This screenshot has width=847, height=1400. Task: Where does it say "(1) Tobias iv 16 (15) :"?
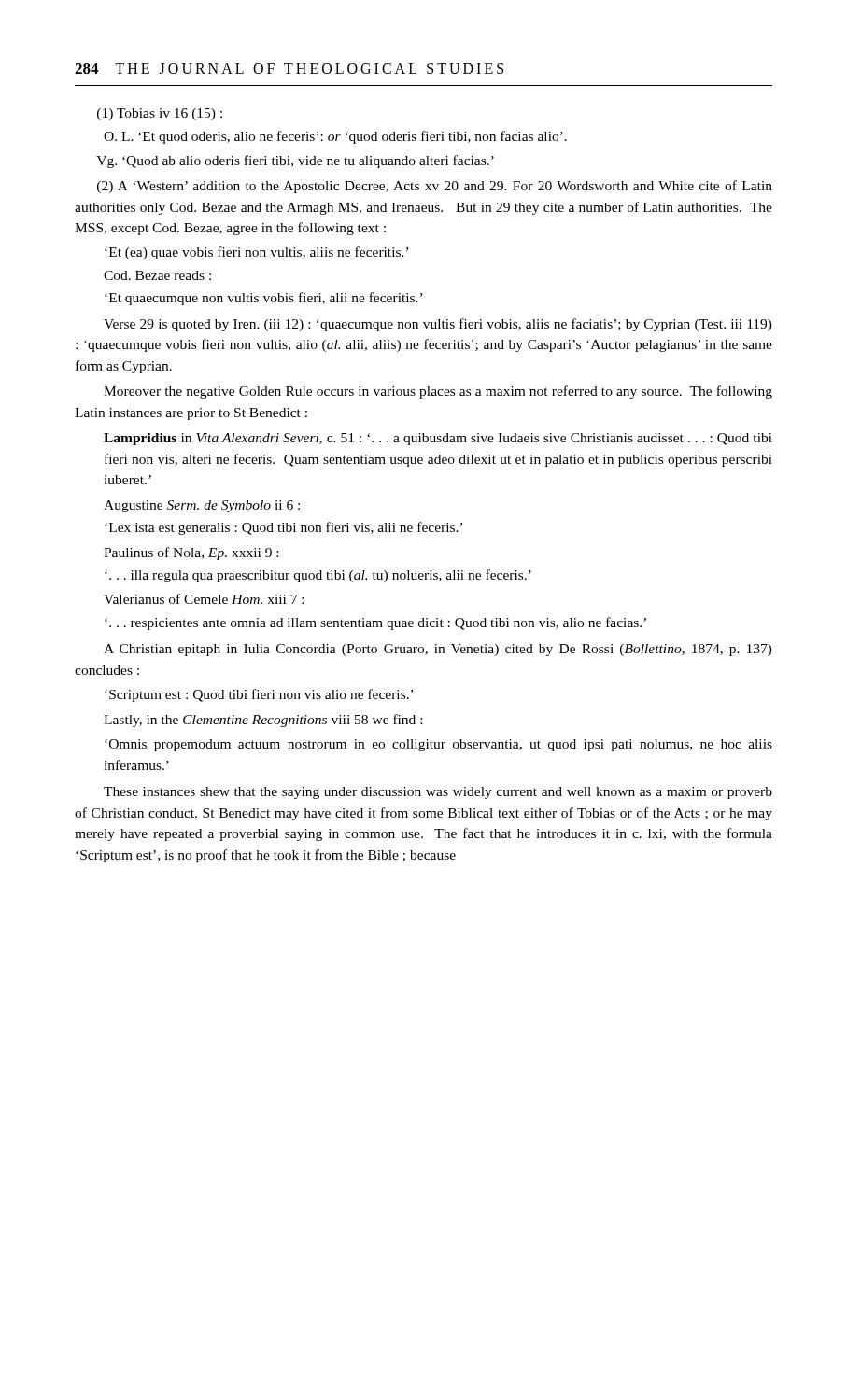[x=160, y=112]
